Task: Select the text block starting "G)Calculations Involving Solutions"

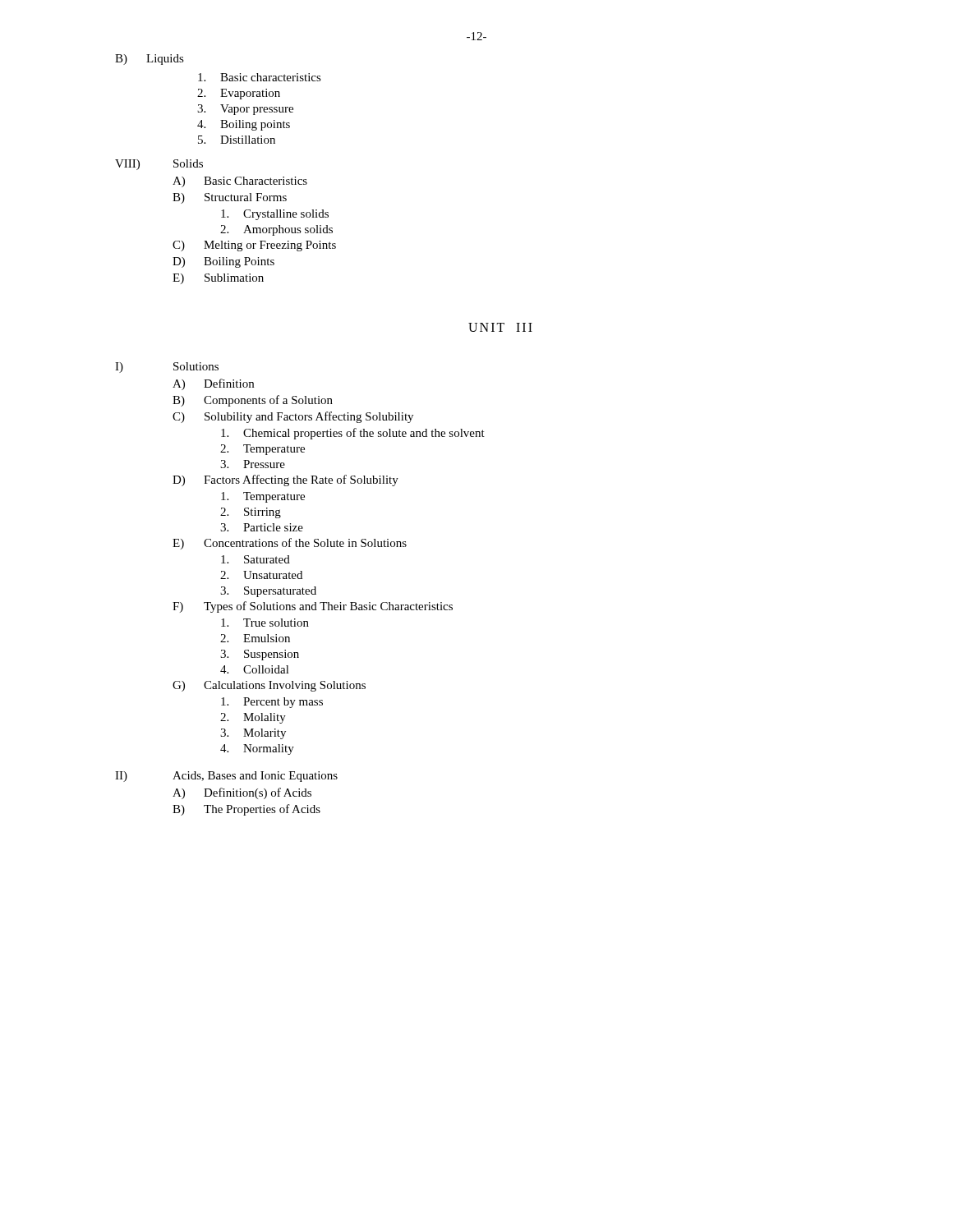Action: point(269,685)
